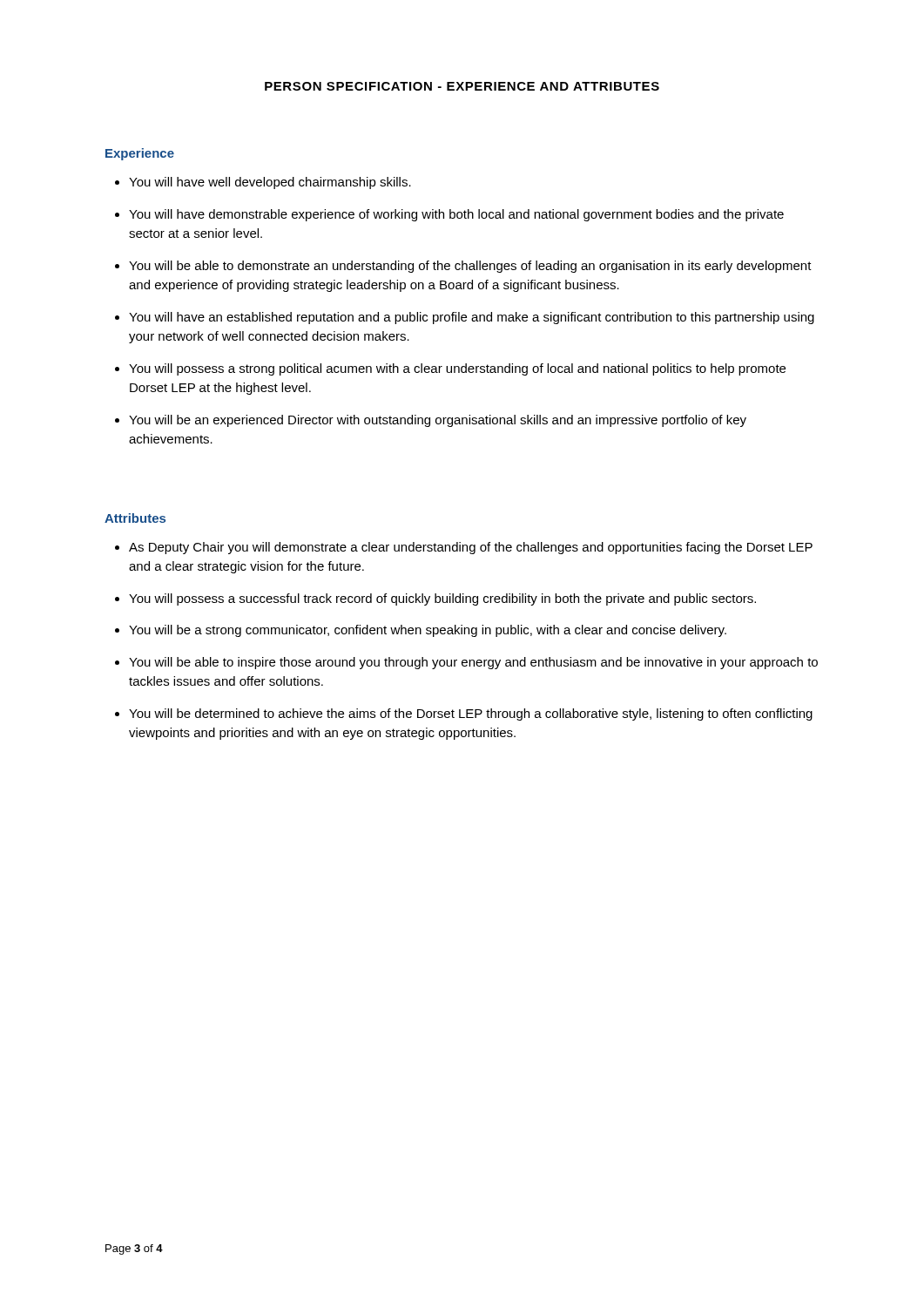Locate the block of text that opens with "You will be able to inspire those around"
The image size is (924, 1307).
coord(474,671)
